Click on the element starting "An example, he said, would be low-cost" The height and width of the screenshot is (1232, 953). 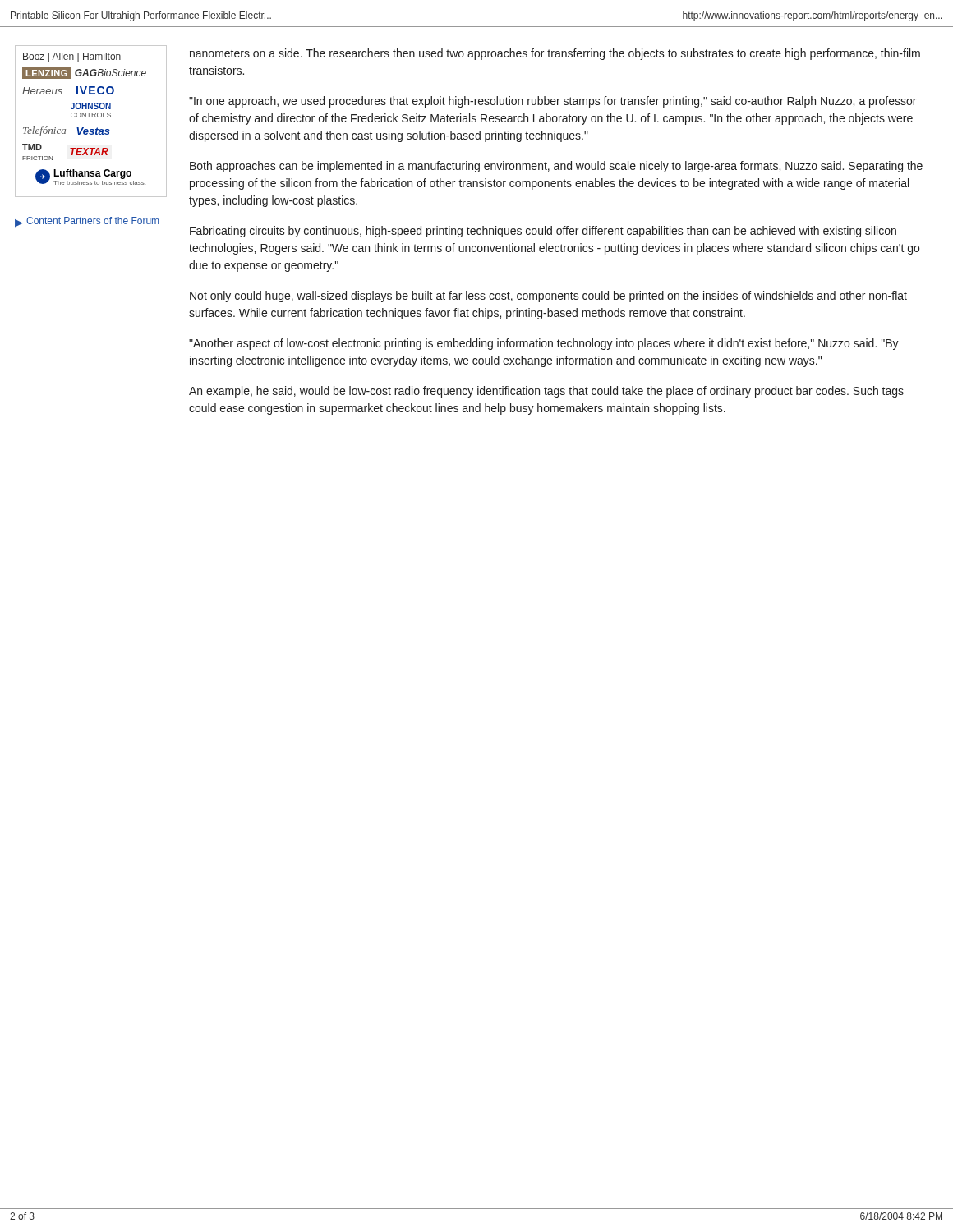point(559,400)
